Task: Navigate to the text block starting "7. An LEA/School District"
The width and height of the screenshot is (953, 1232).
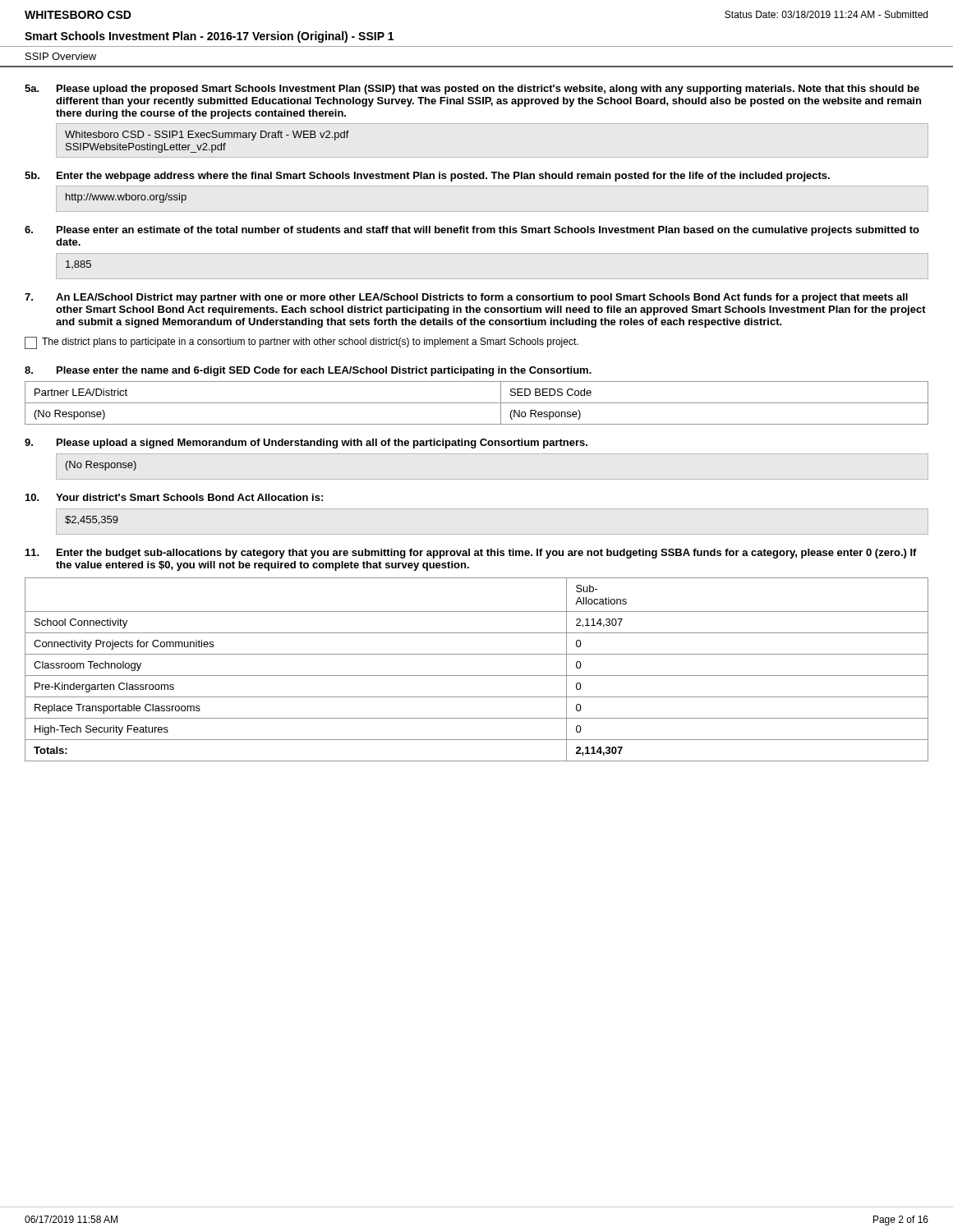Action: pos(476,309)
